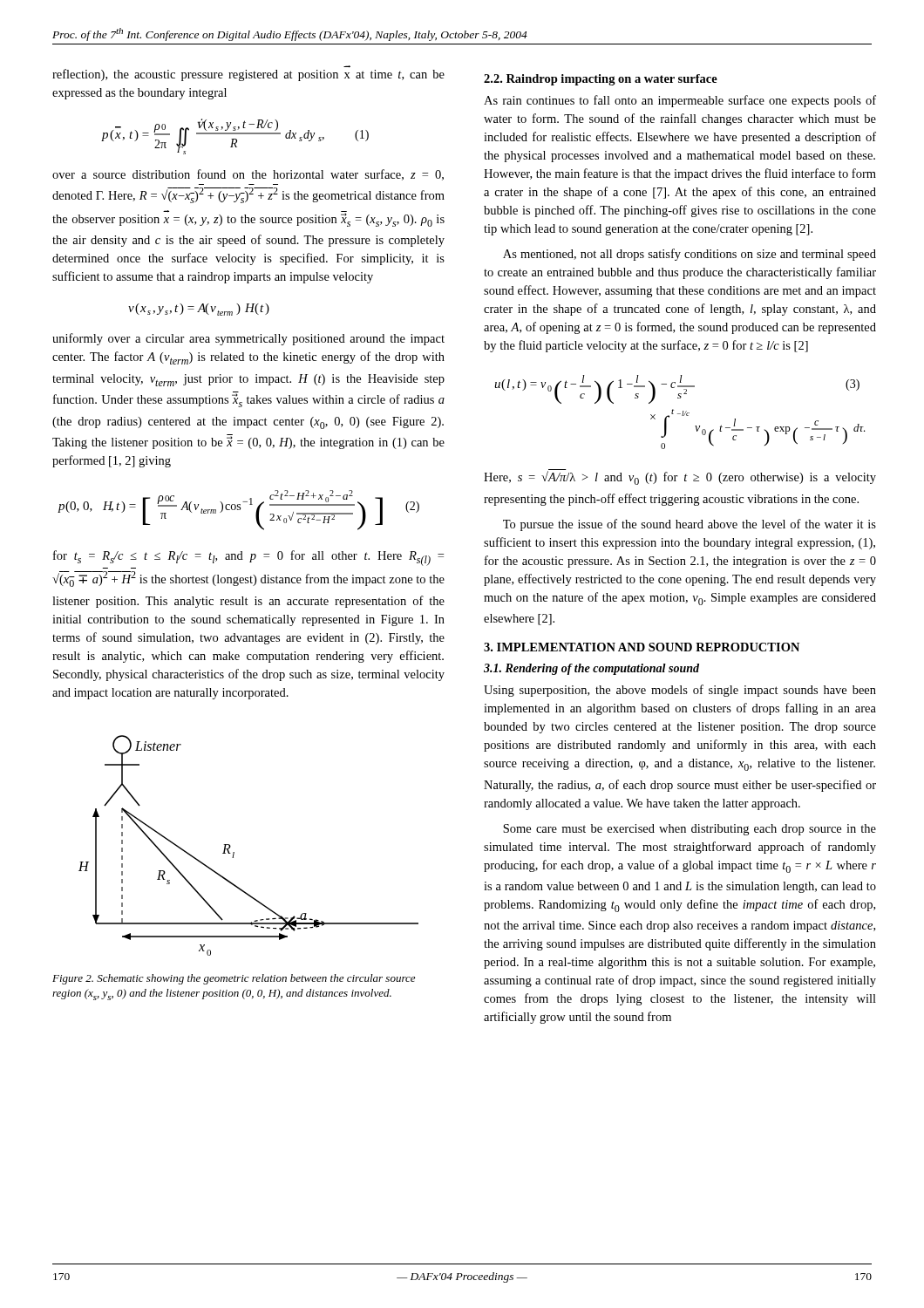Select the illustration

(248, 840)
